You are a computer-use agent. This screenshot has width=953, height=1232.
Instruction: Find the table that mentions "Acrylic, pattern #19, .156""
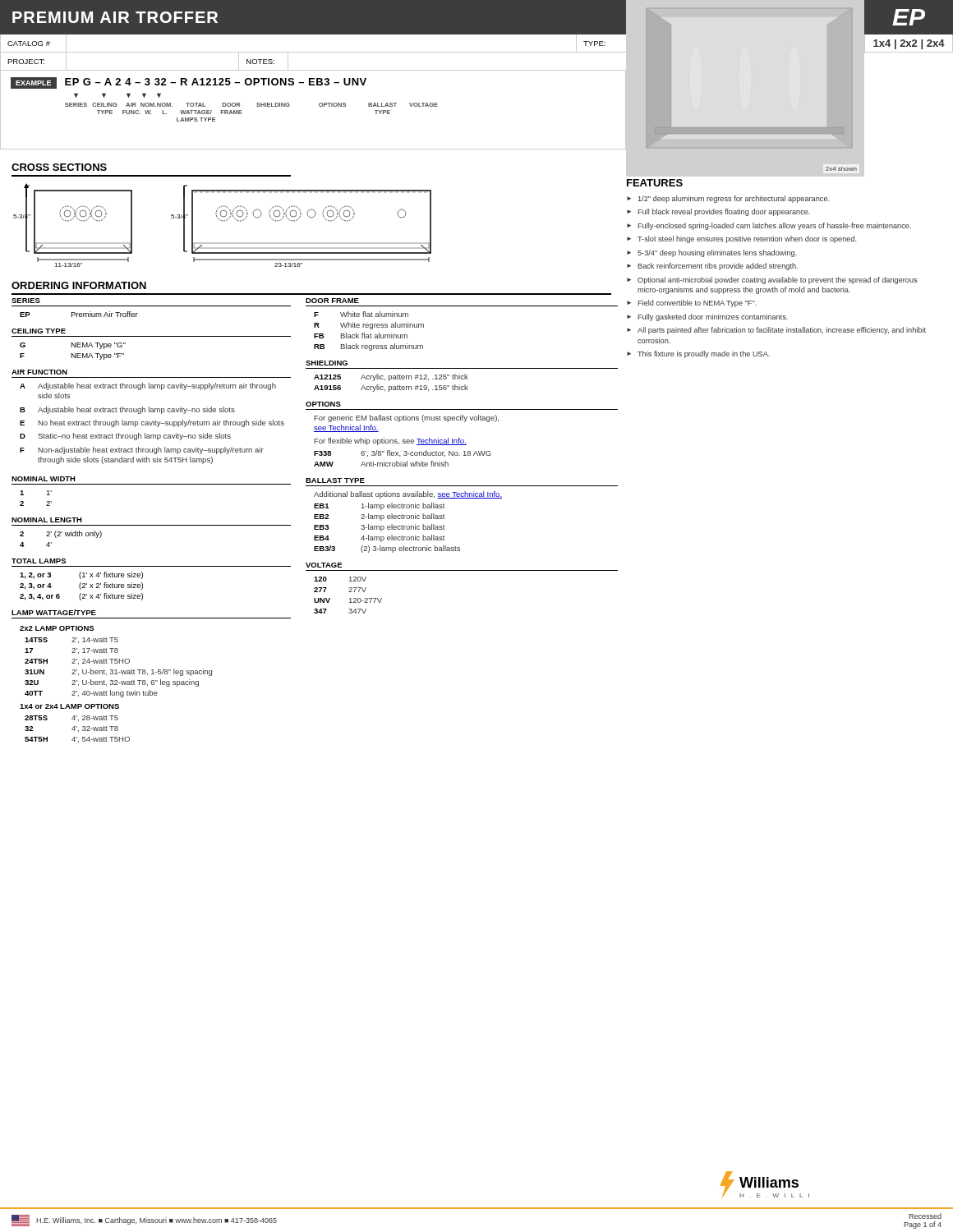[x=462, y=382]
